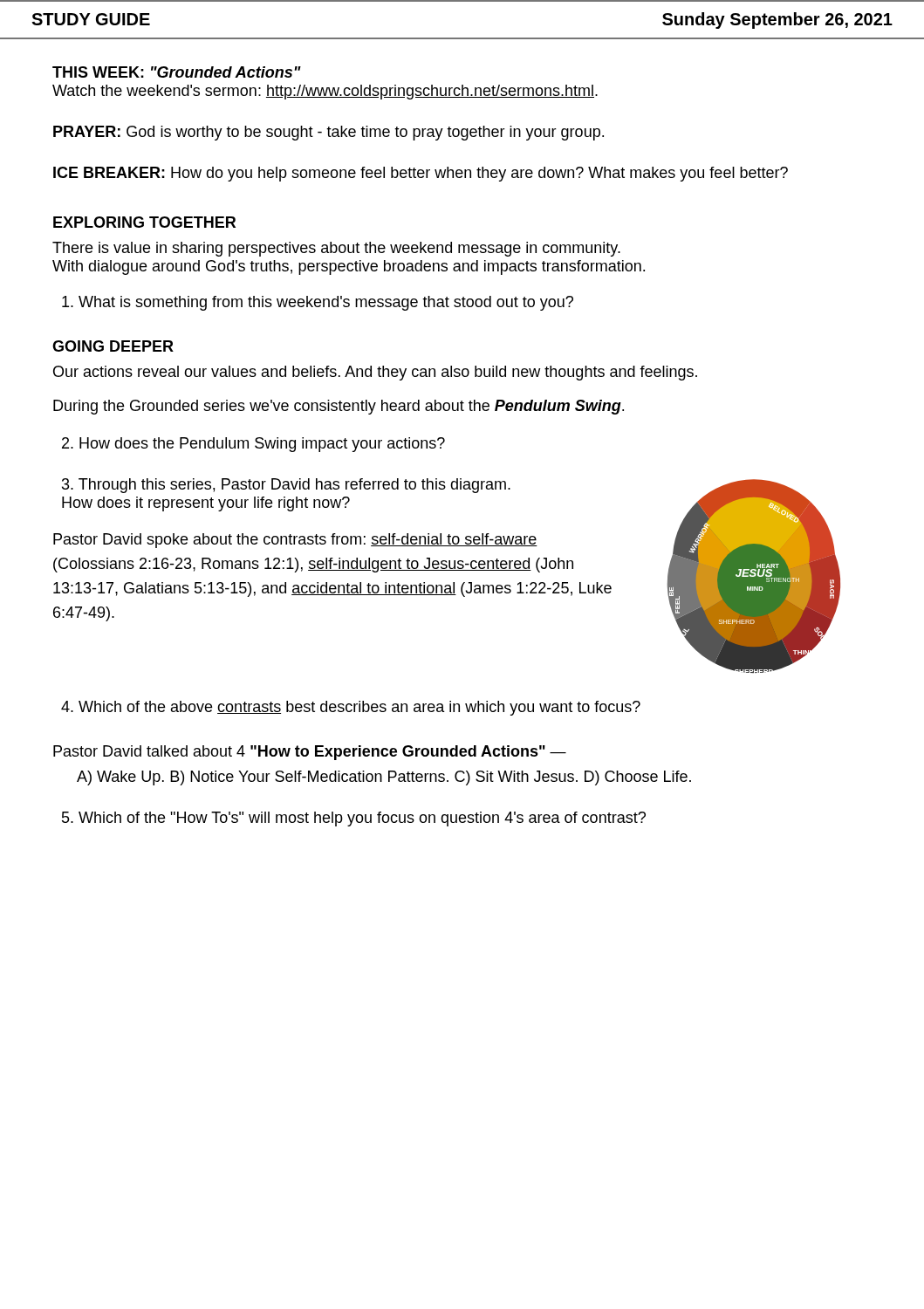
Task: Locate the illustration
Action: click(754, 583)
